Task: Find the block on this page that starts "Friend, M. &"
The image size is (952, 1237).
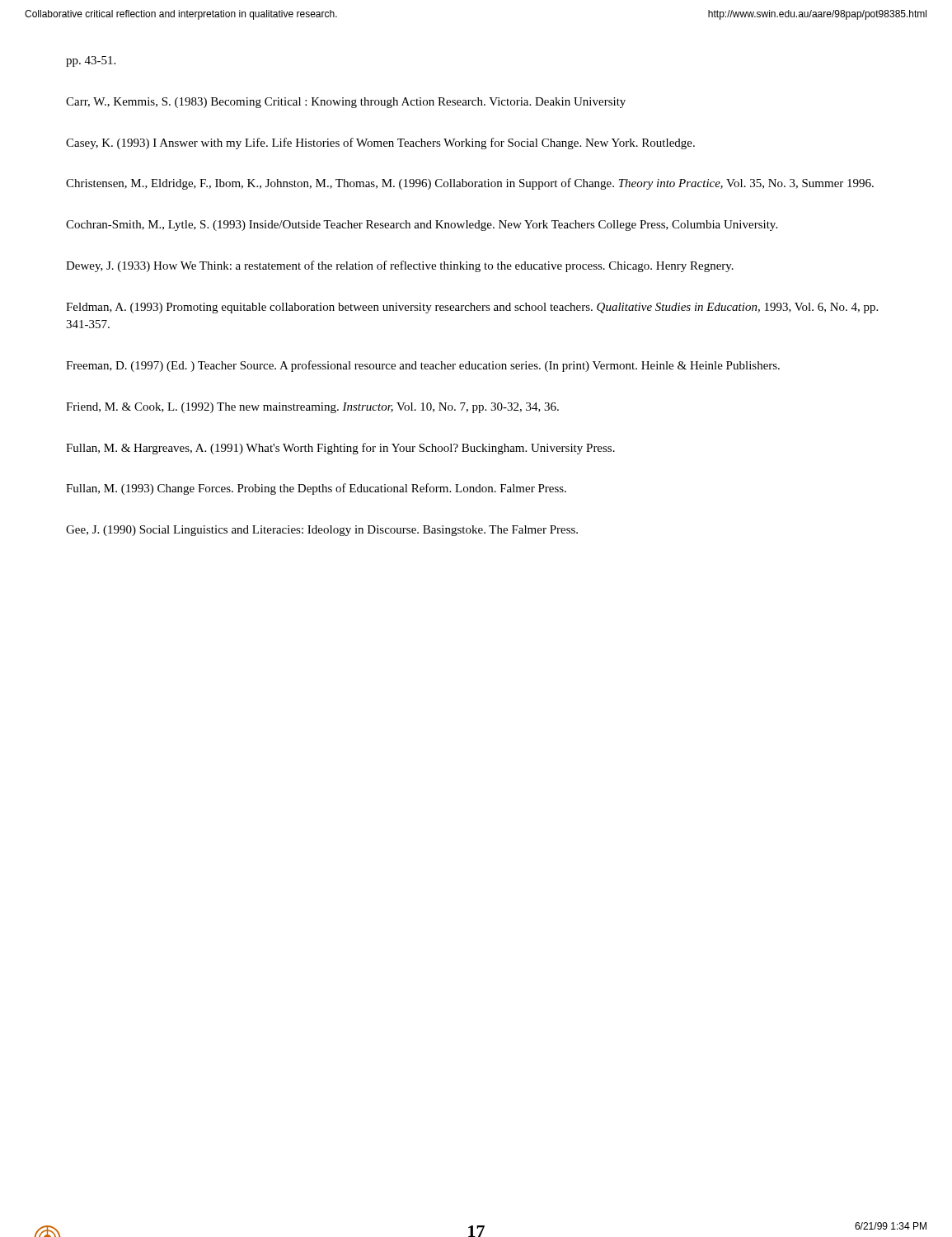Action: click(x=313, y=406)
